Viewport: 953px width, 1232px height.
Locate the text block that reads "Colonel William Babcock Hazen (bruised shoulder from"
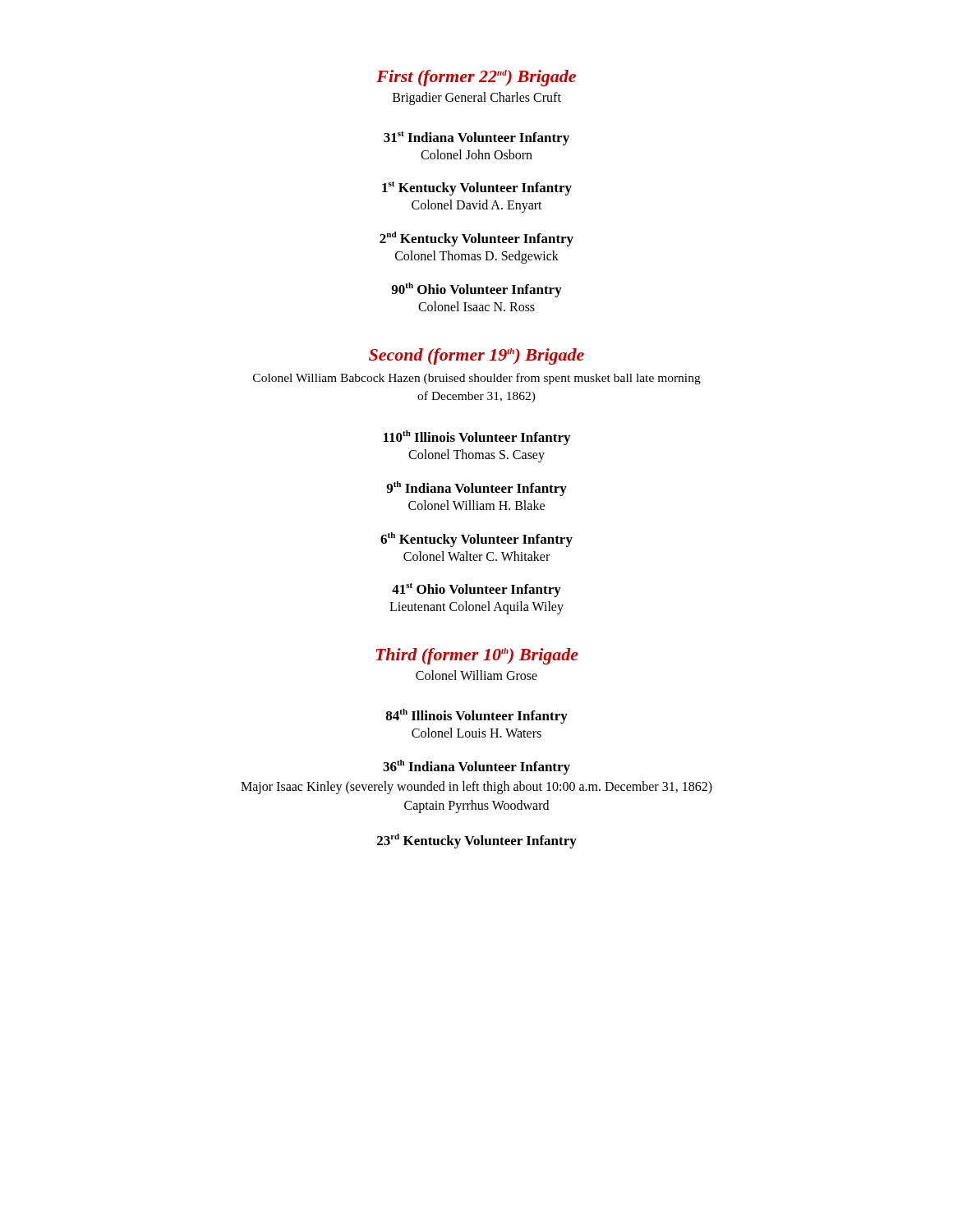[x=476, y=386]
